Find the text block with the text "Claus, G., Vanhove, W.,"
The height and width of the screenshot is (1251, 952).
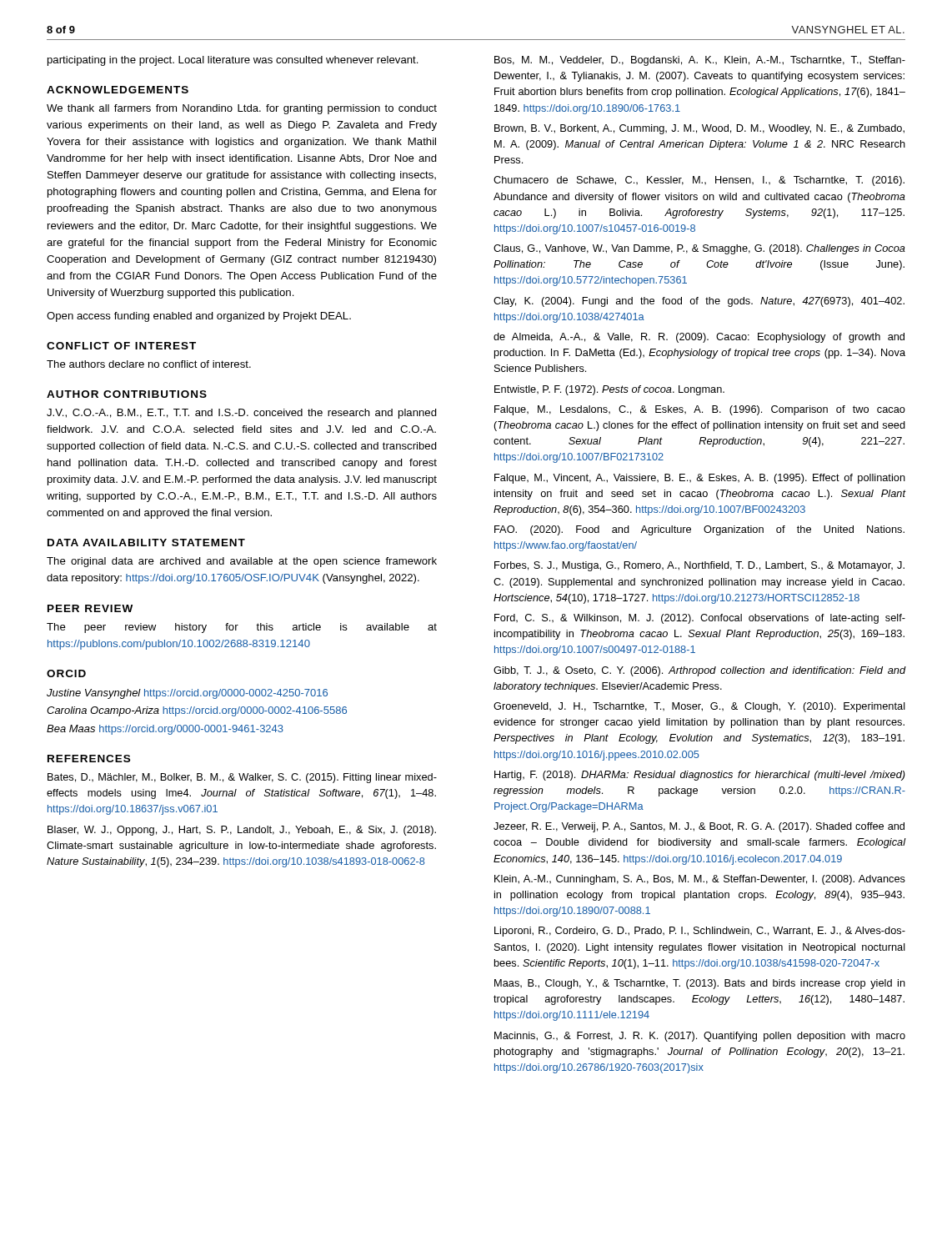click(x=699, y=264)
